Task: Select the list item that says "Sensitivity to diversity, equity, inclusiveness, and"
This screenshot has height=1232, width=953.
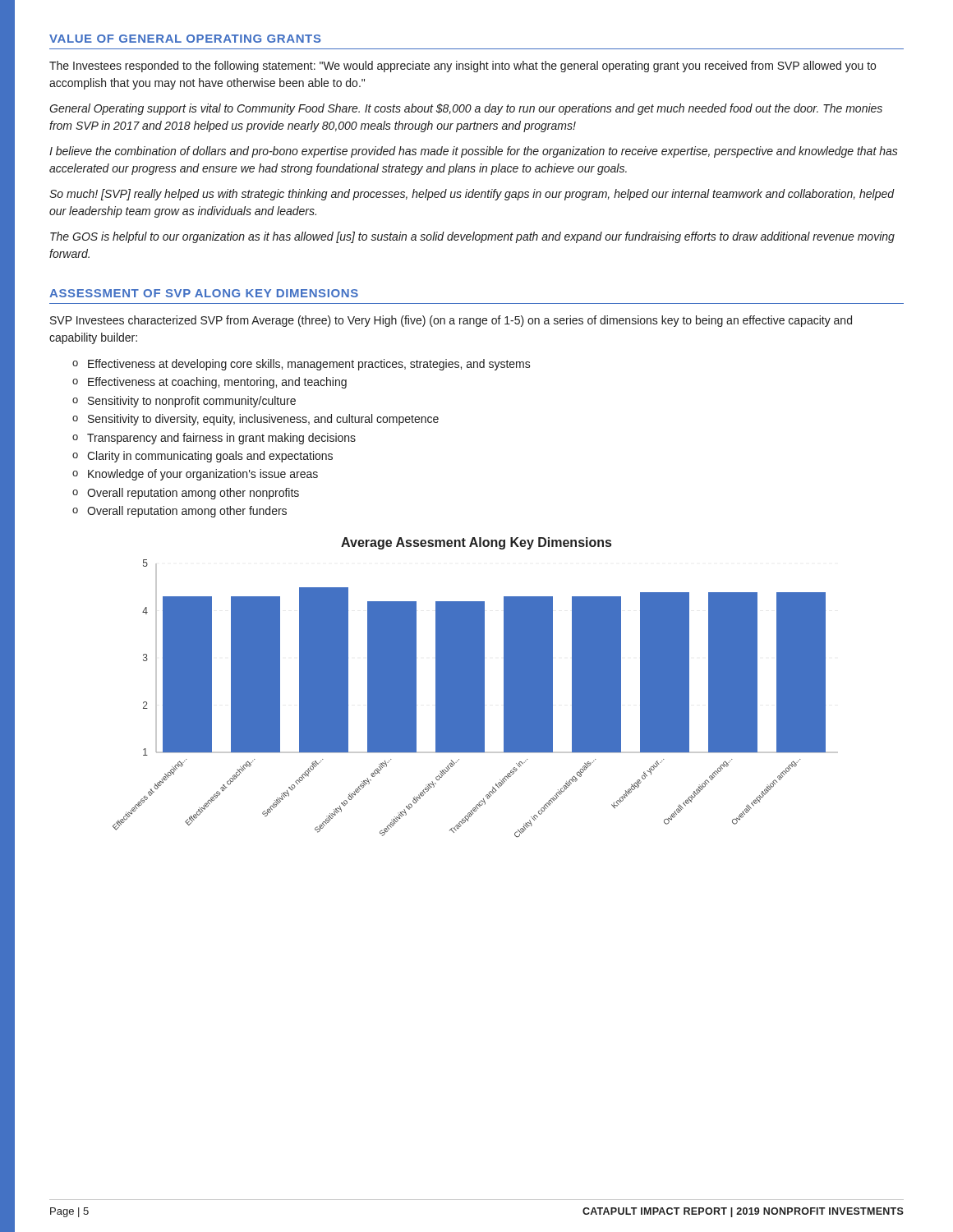Action: point(263,419)
